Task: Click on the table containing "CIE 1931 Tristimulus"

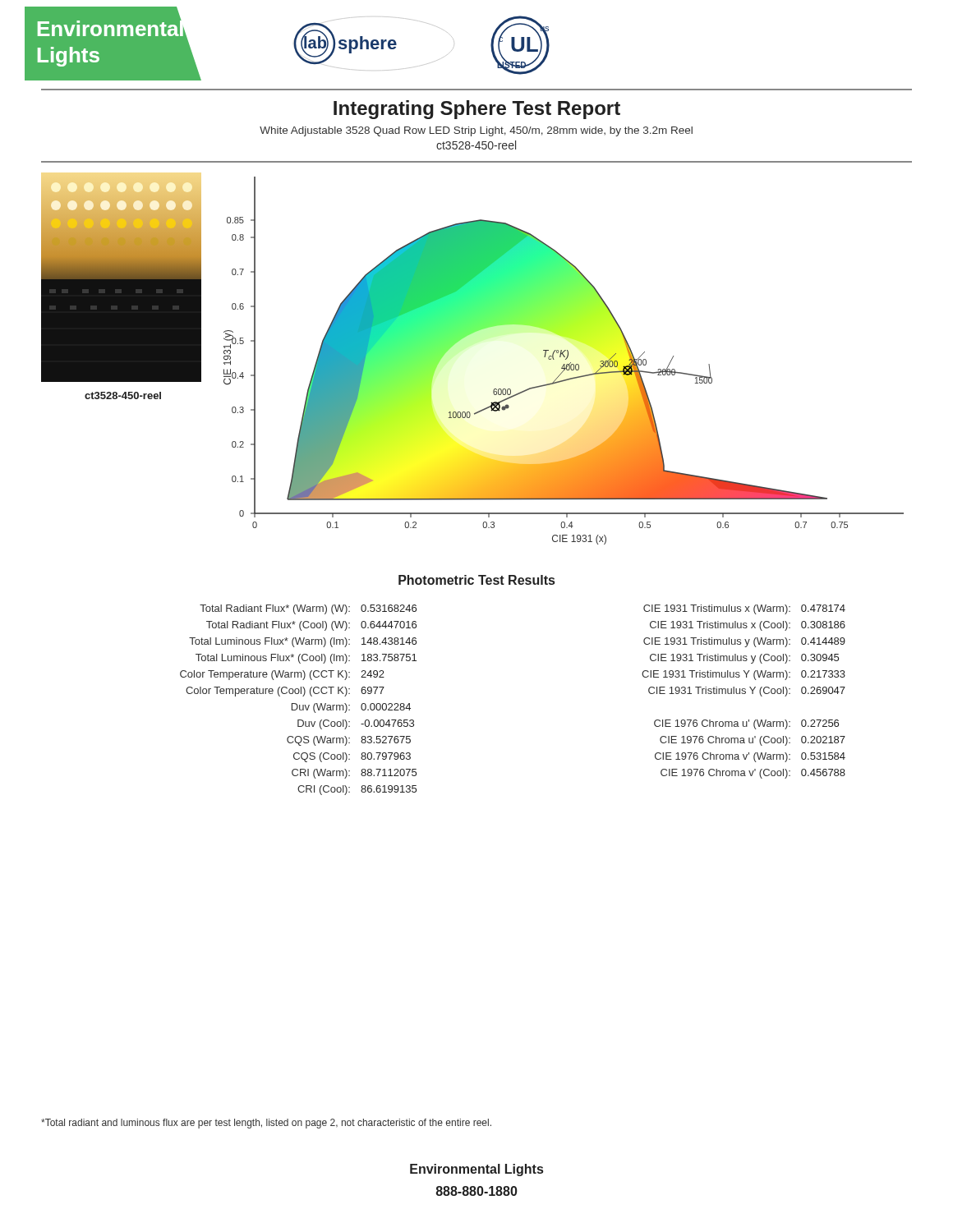Action: pyautogui.click(x=694, y=698)
